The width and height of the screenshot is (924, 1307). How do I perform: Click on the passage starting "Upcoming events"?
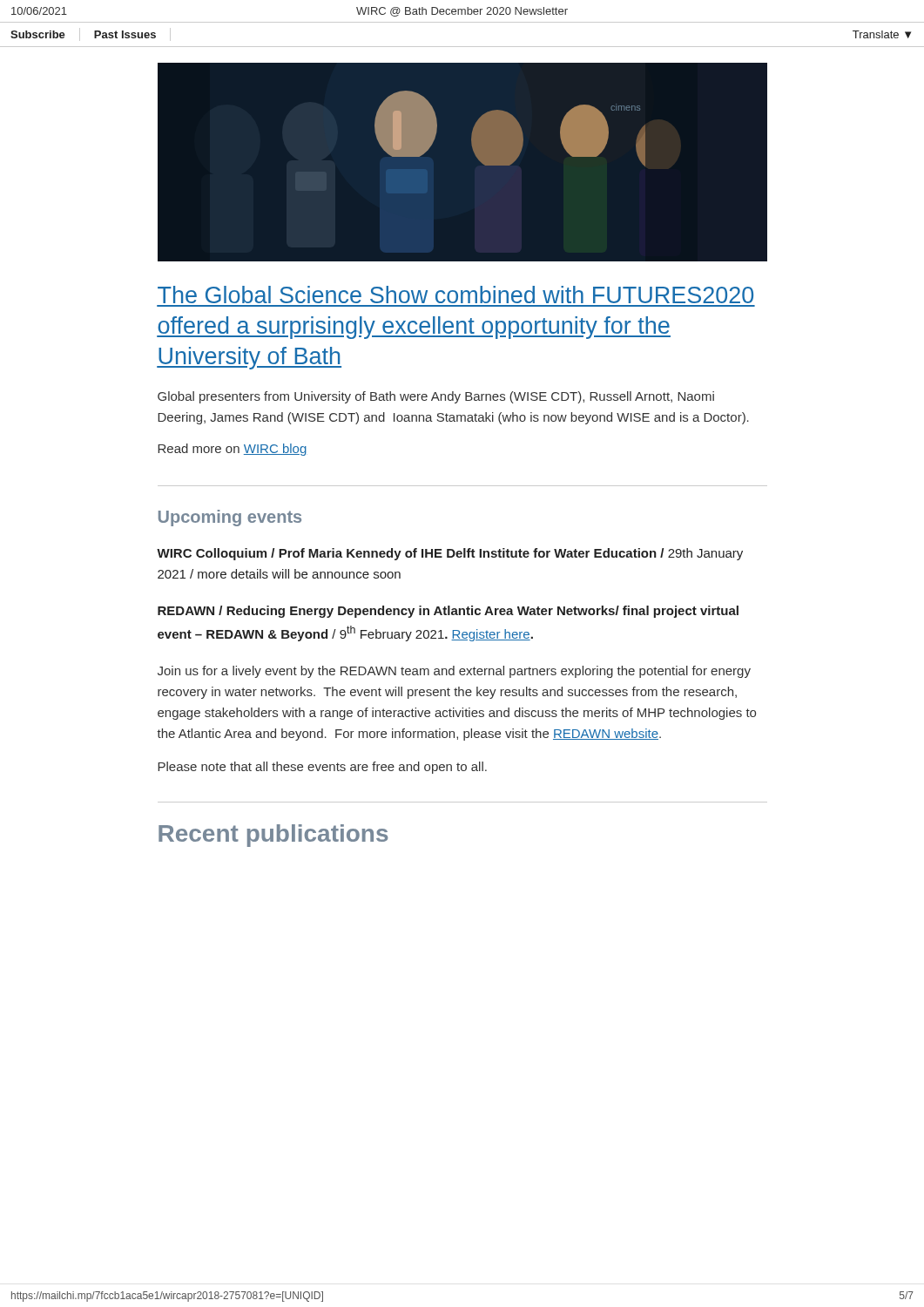230,517
